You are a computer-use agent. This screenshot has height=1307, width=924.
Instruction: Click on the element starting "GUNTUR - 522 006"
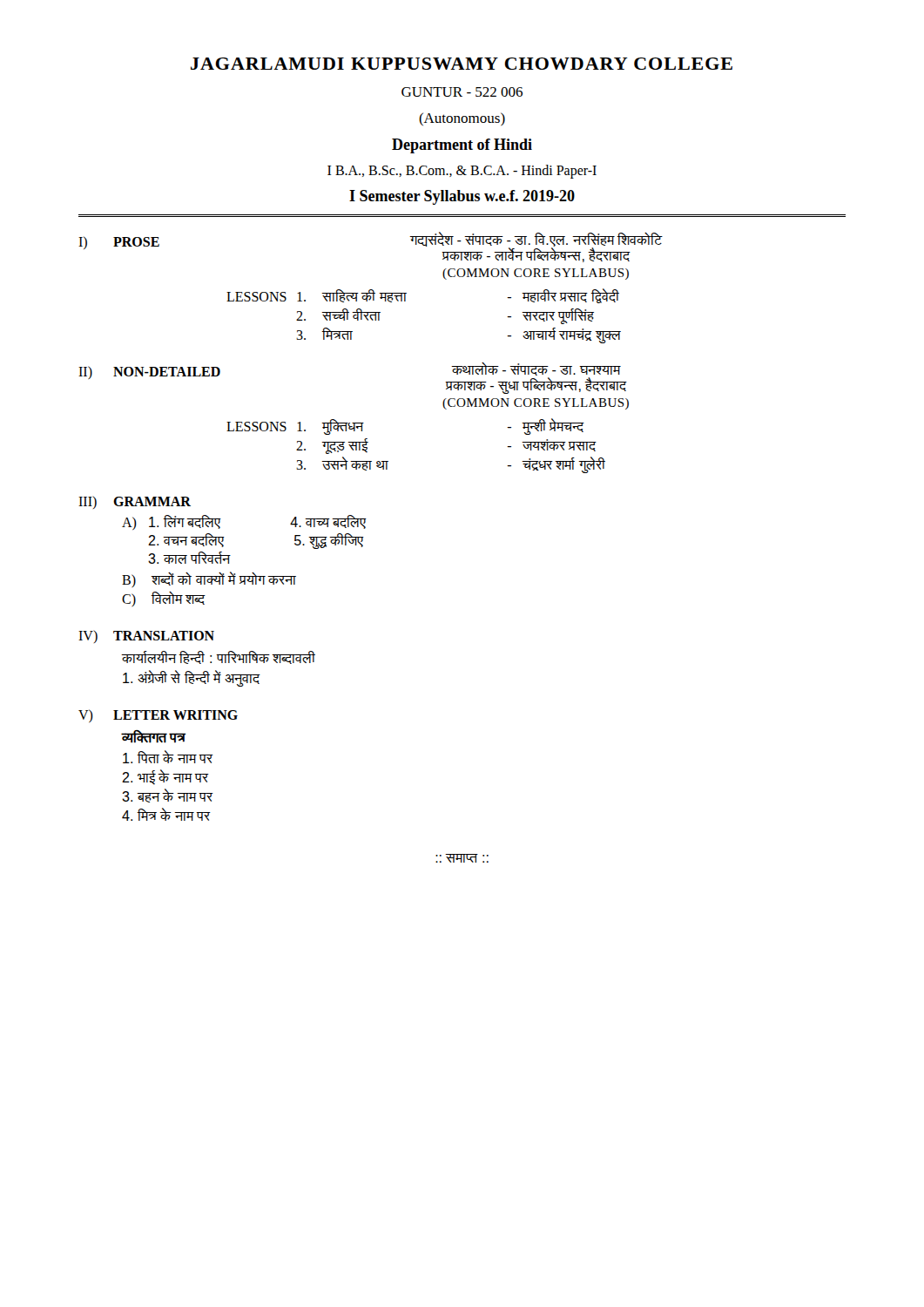462,92
